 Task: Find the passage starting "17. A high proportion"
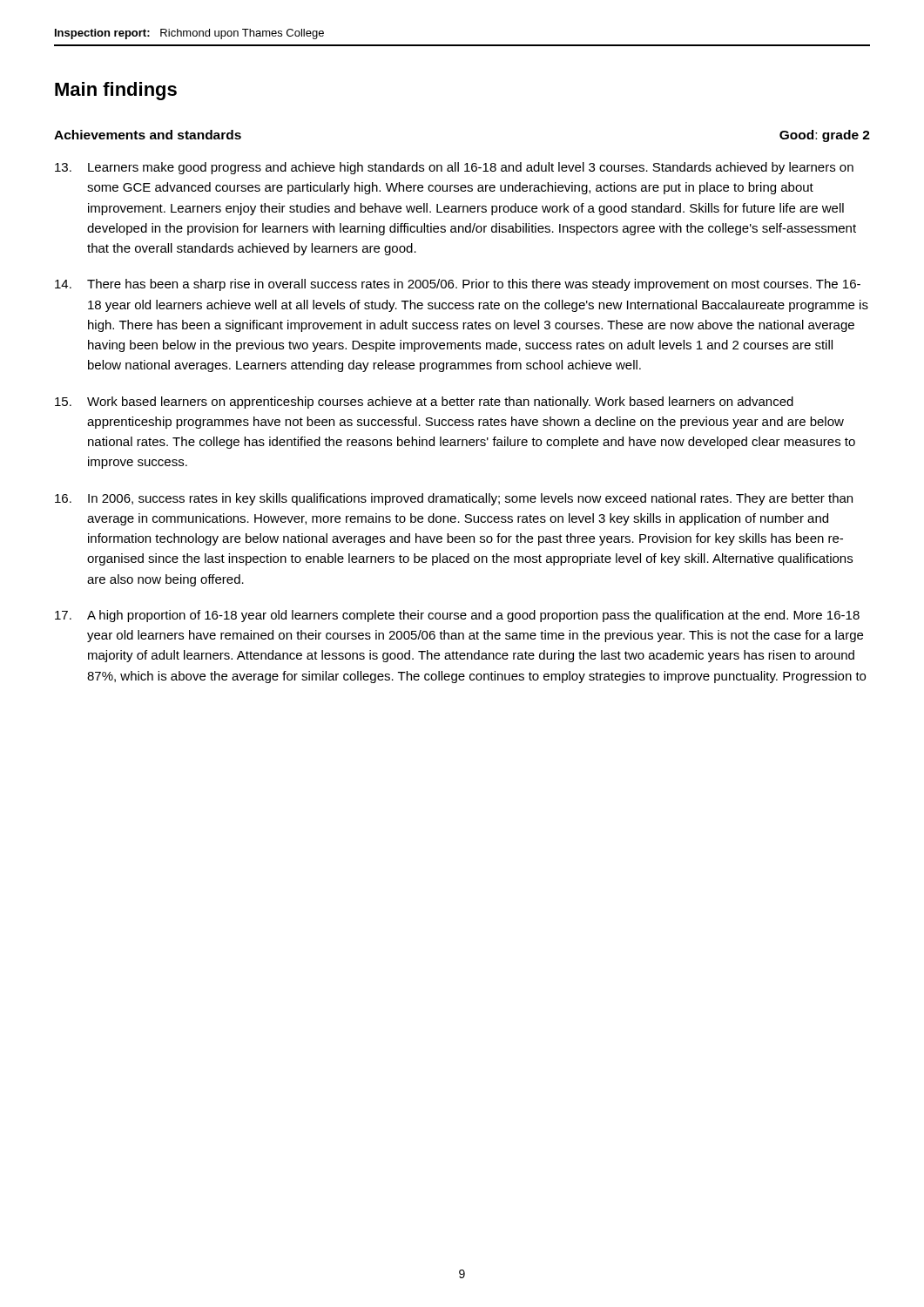(x=462, y=645)
